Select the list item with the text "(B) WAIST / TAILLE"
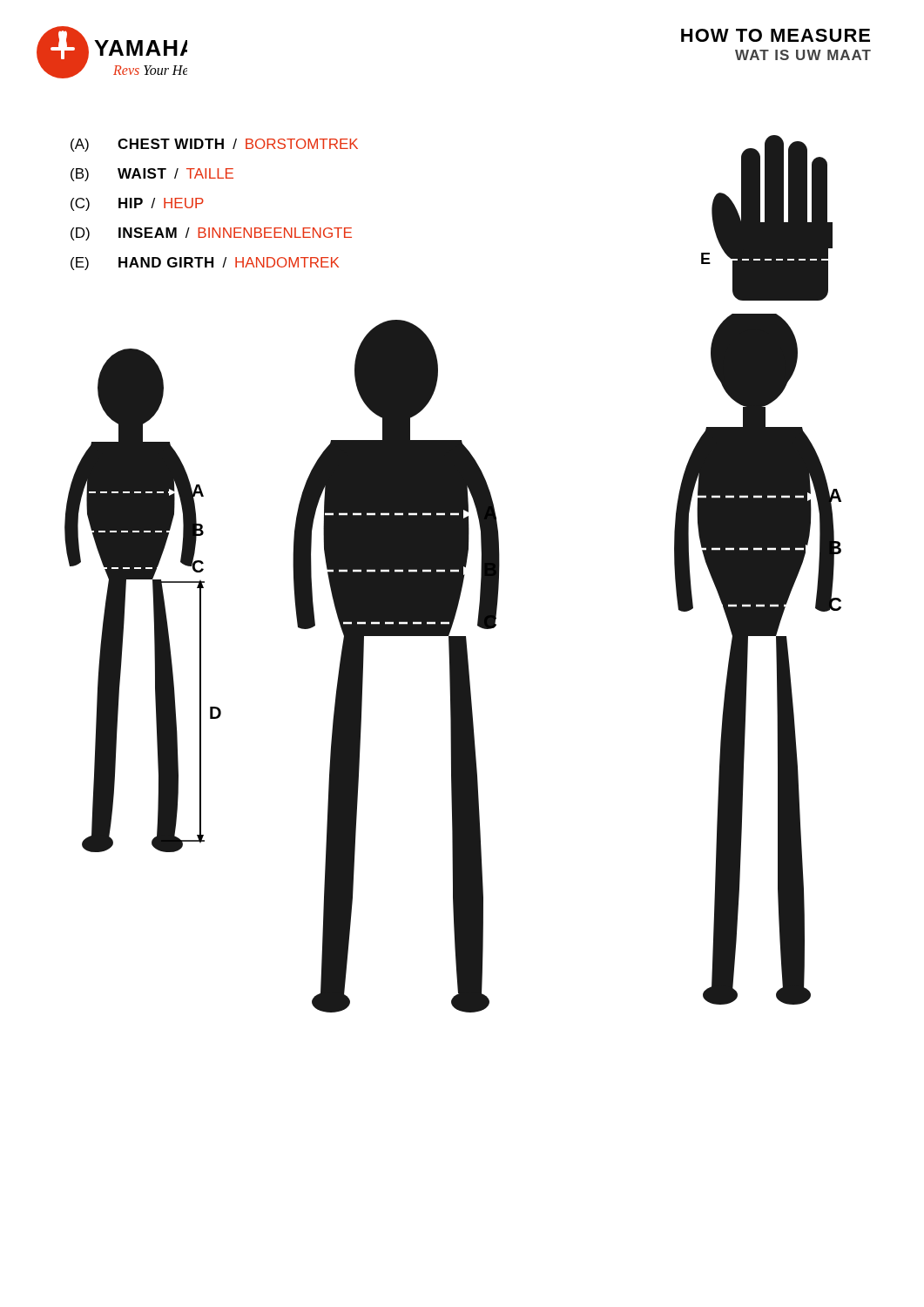 (x=152, y=174)
